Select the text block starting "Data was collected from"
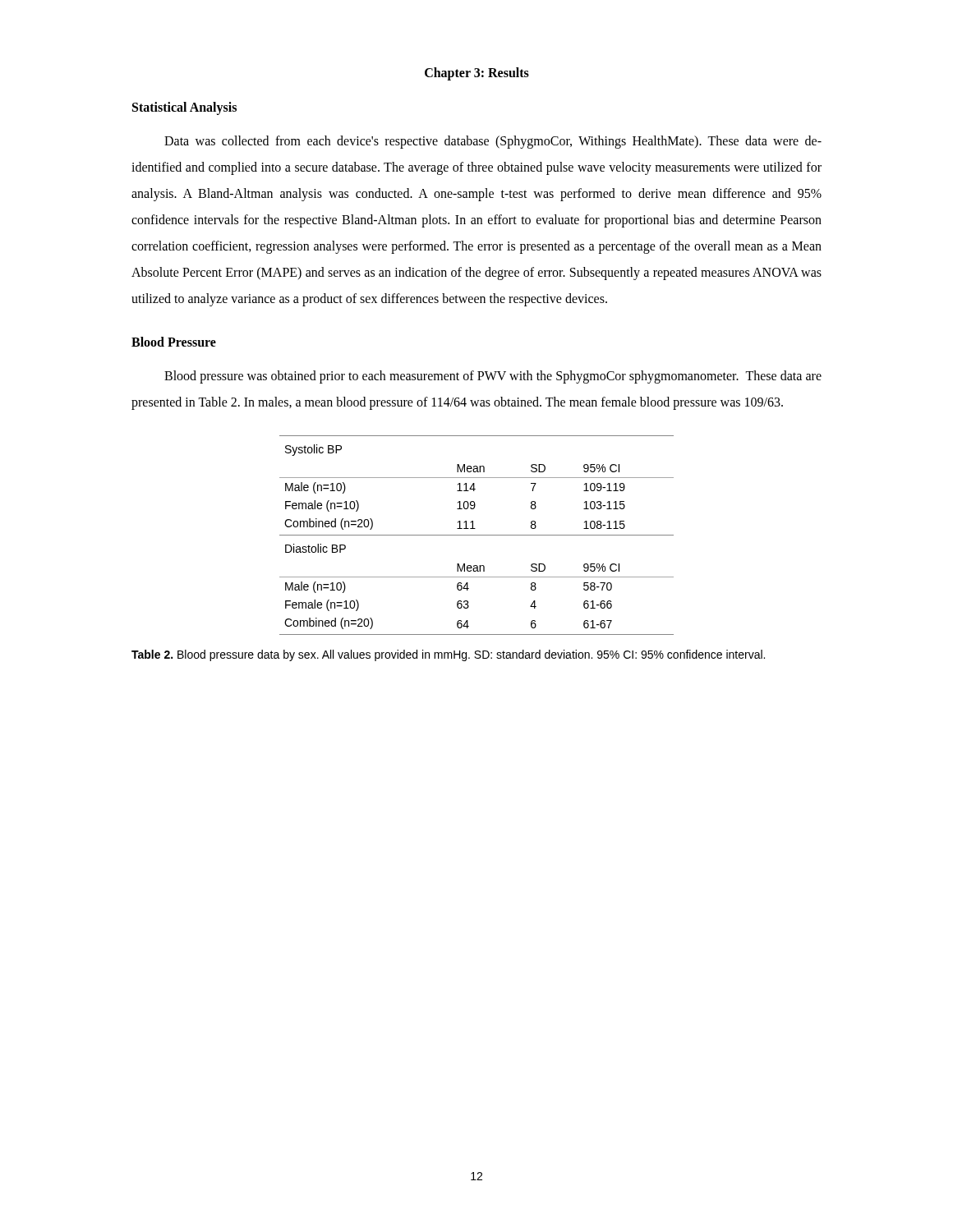 point(476,220)
